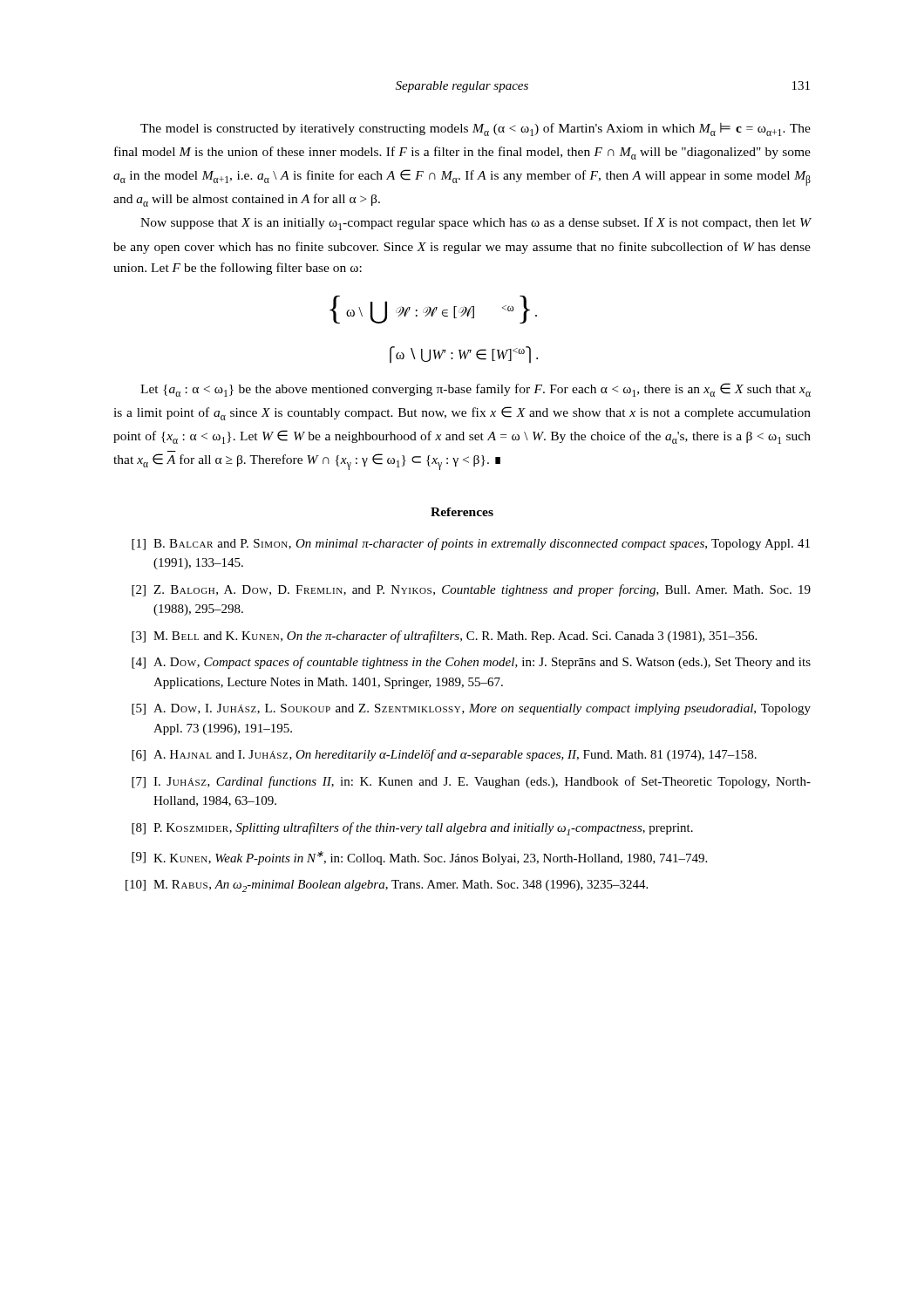Select a section header
The height and width of the screenshot is (1308, 924).
pyautogui.click(x=462, y=511)
